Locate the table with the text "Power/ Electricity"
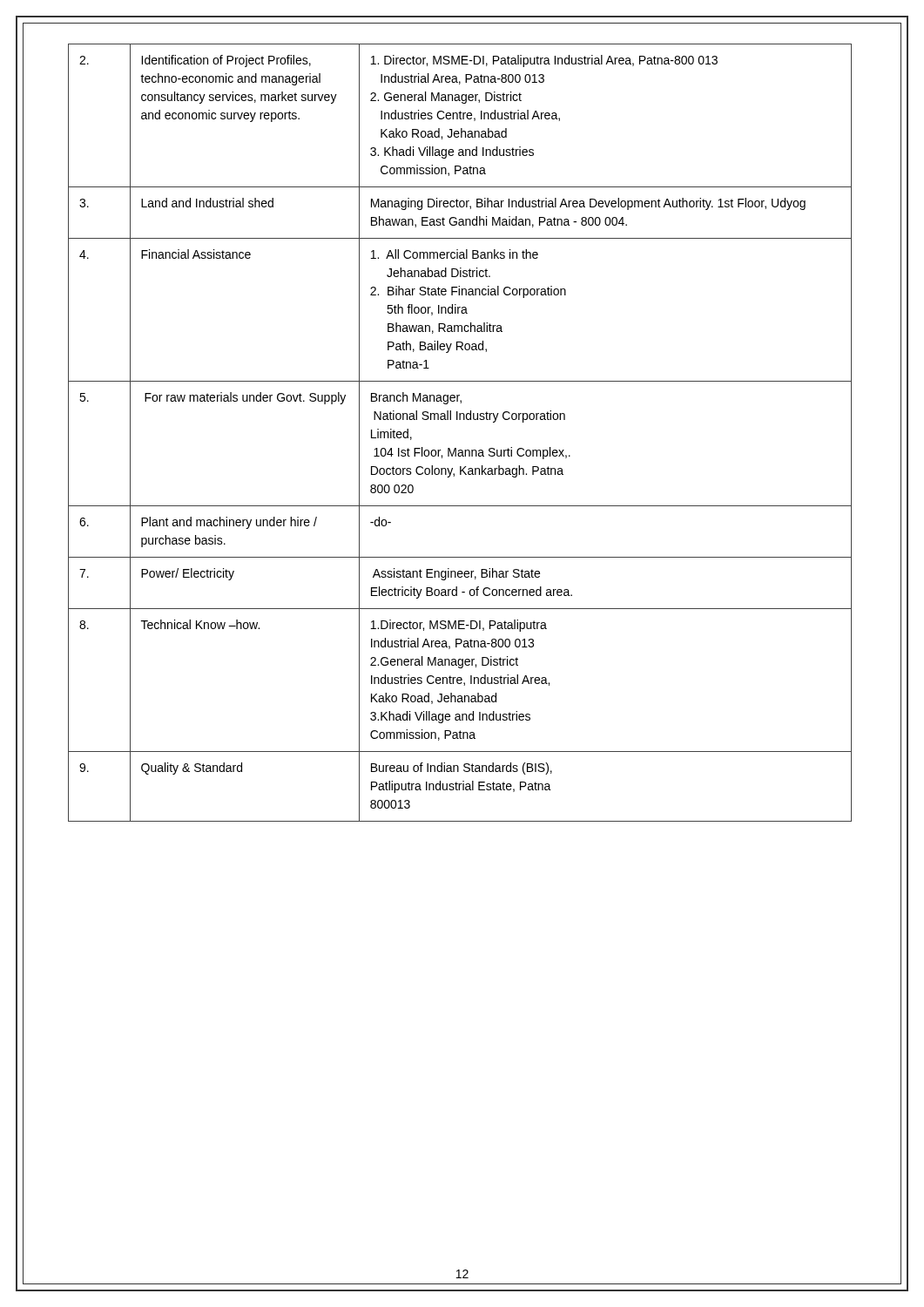The width and height of the screenshot is (924, 1307). [x=447, y=428]
